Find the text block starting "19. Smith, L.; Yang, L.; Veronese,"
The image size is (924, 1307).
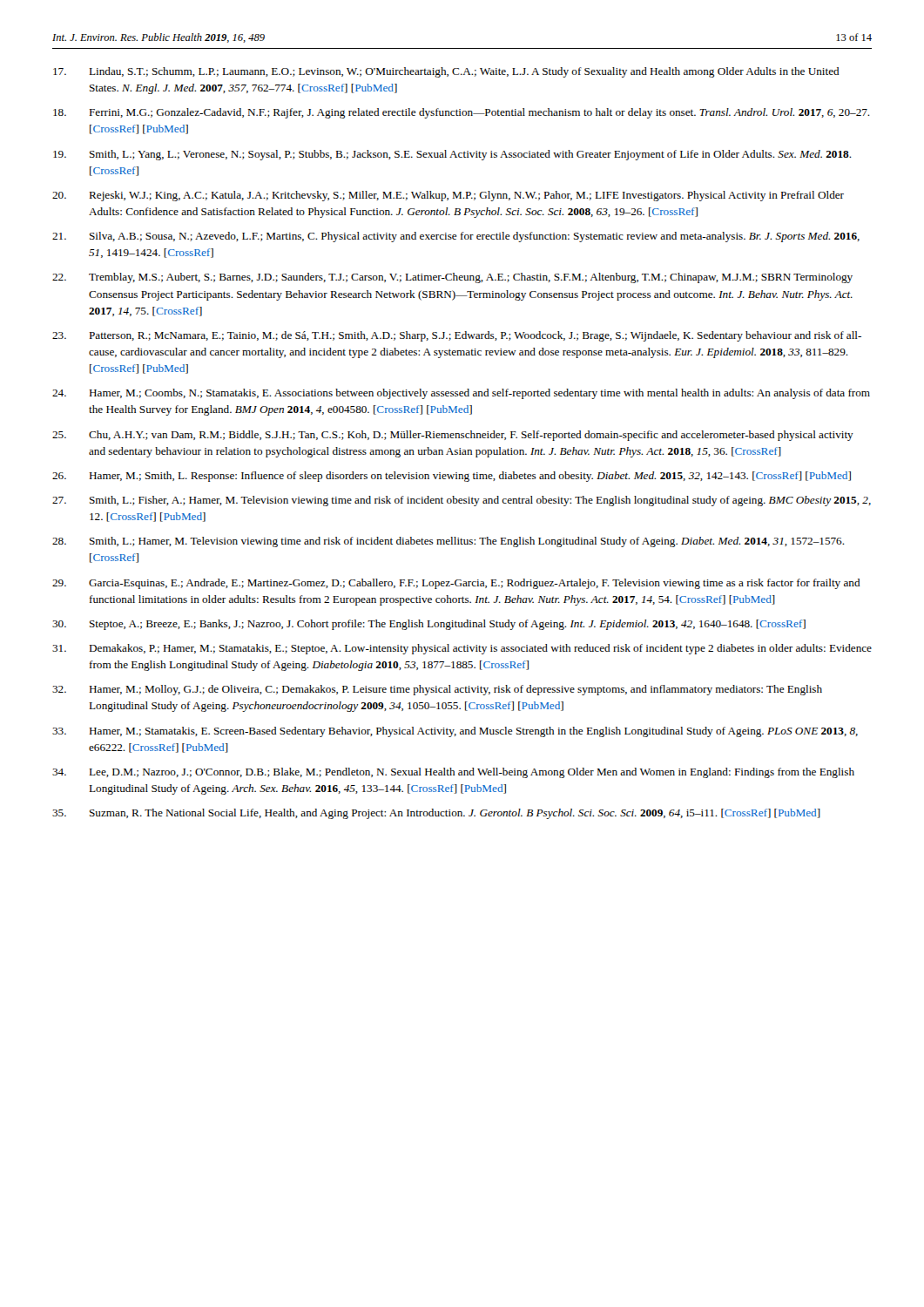point(462,162)
